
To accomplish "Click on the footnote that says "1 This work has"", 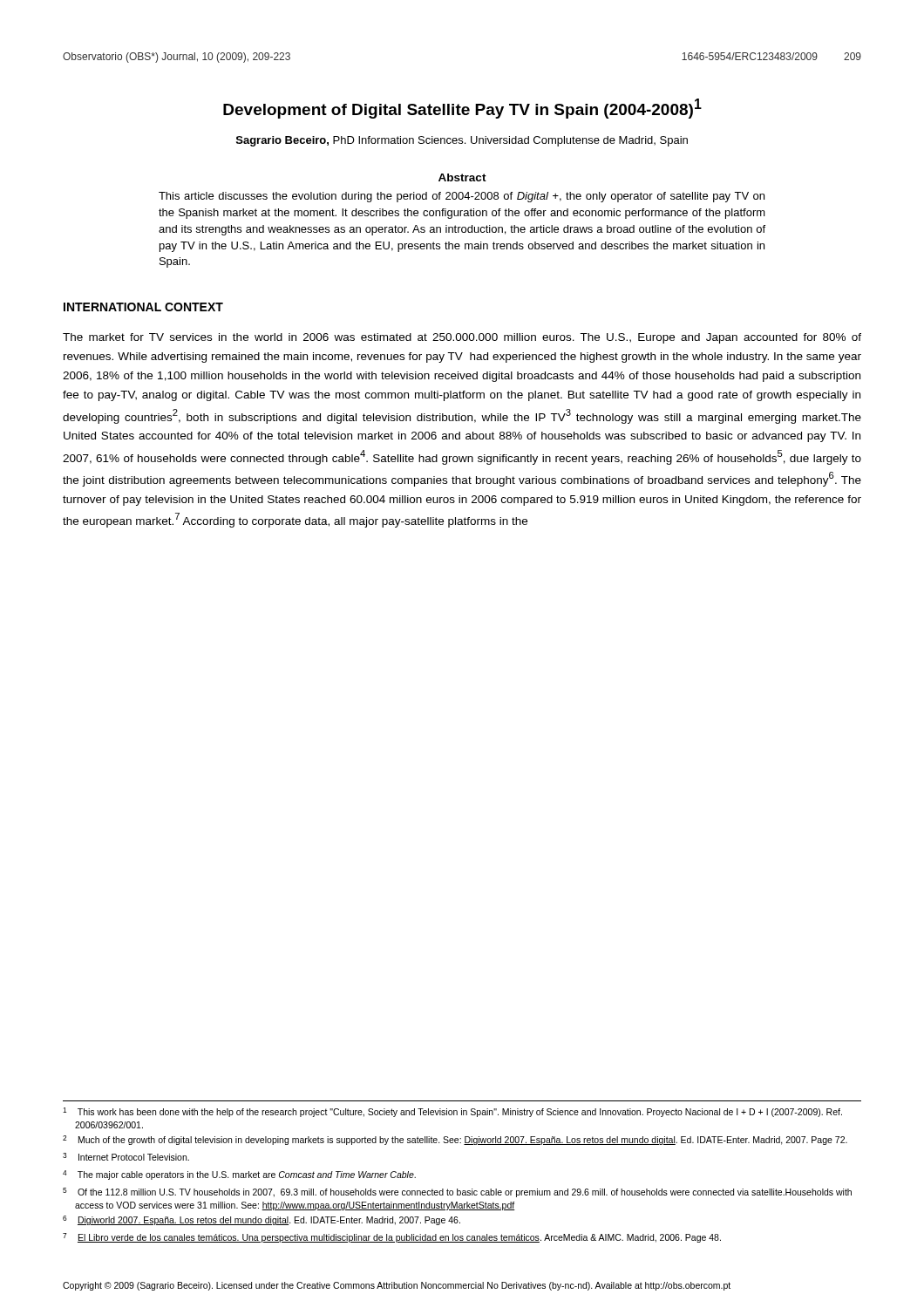I will coord(462,1119).
